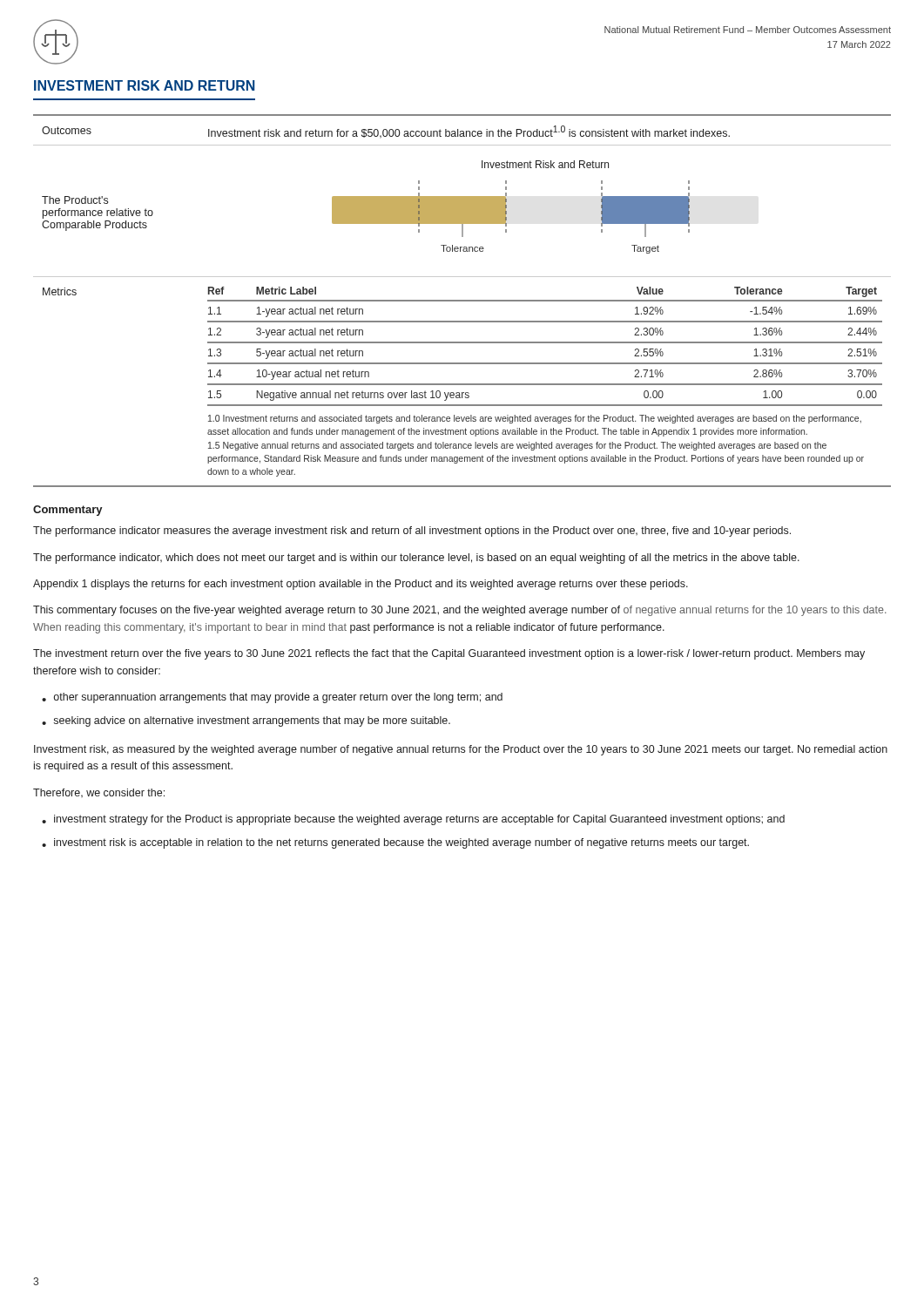This screenshot has width=924, height=1307.
Task: Find the passage starting "• investment risk is acceptable"
Action: pyautogui.click(x=396, y=844)
